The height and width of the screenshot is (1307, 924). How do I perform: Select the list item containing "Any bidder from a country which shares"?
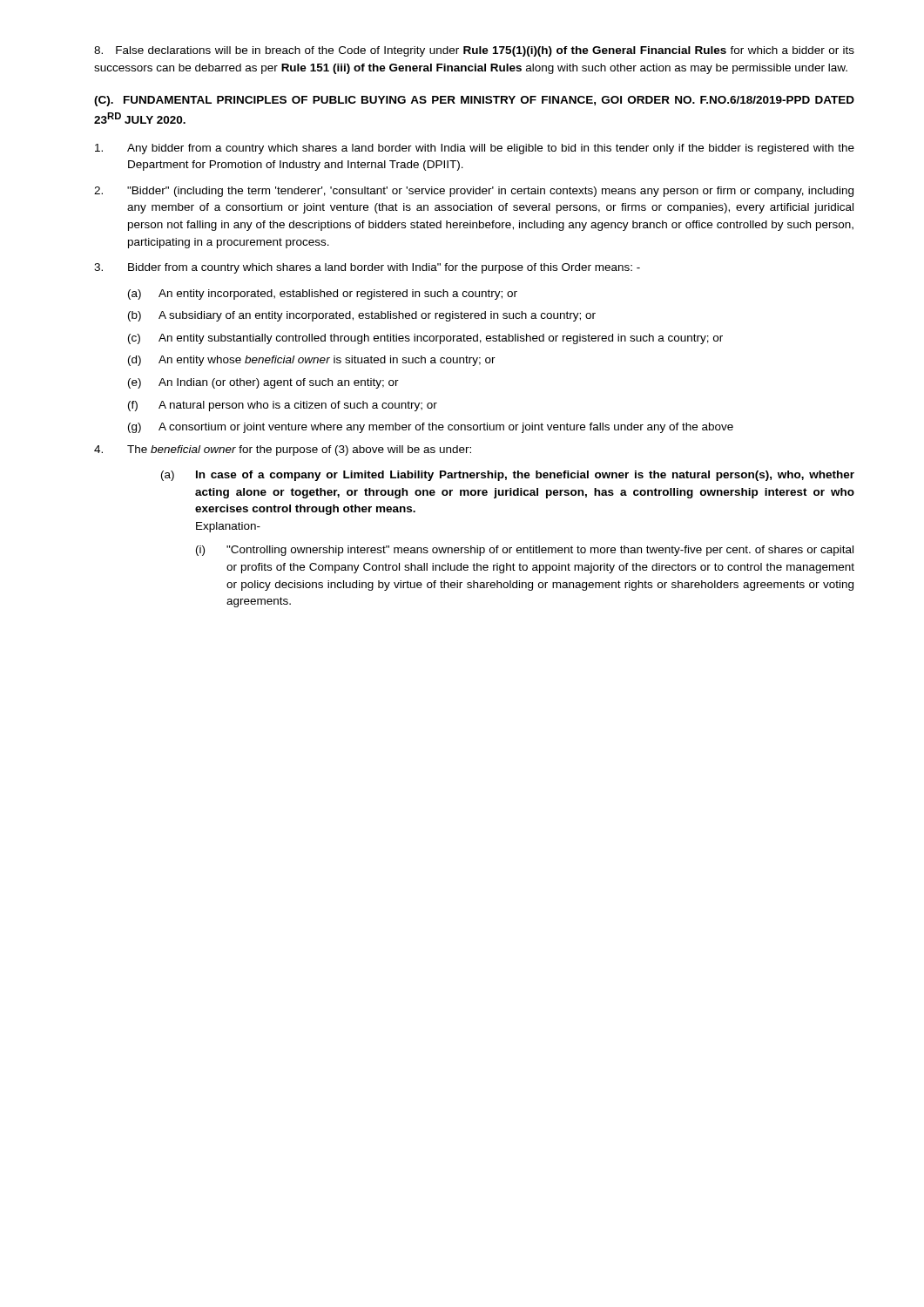(x=474, y=156)
